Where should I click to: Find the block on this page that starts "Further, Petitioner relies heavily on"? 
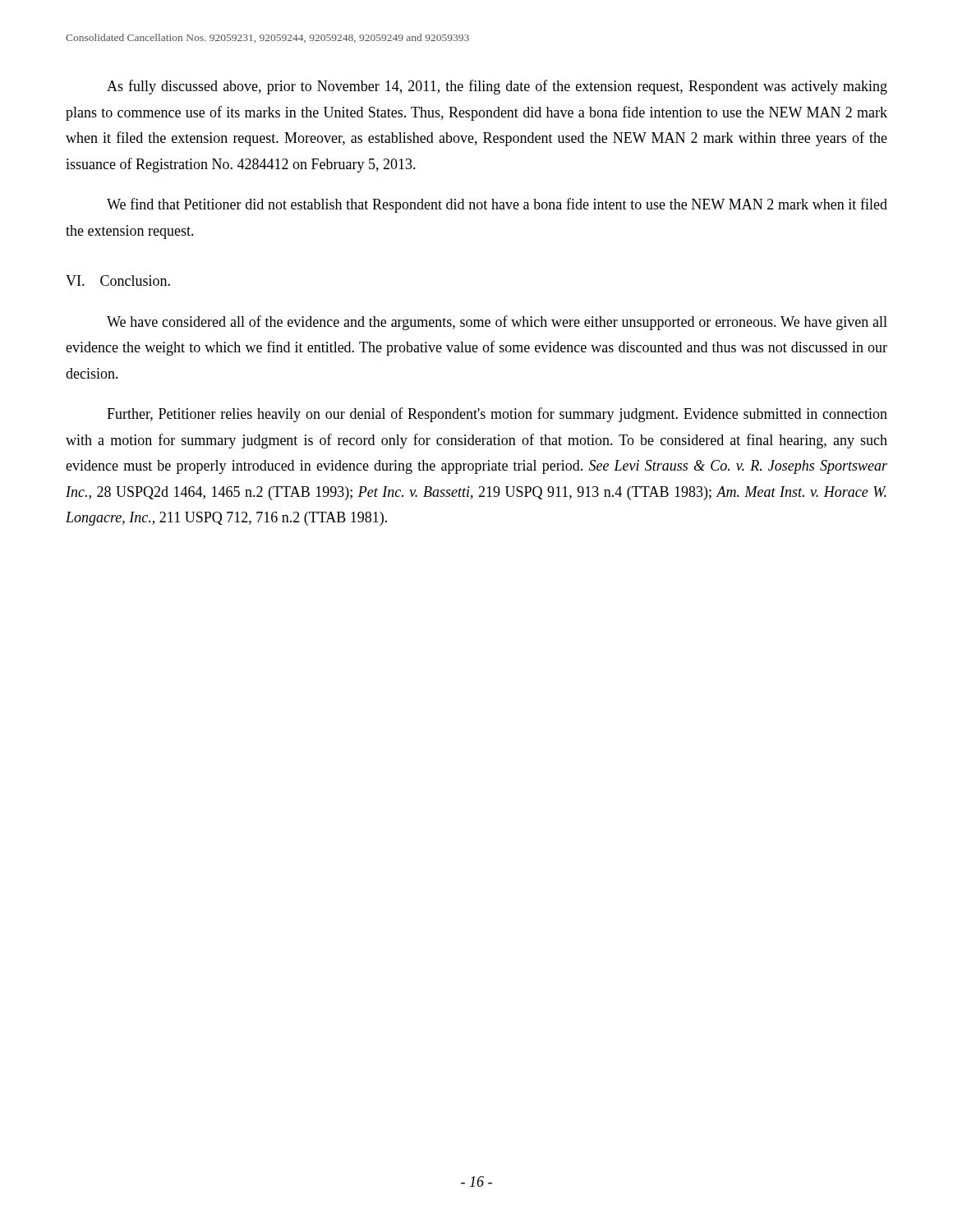476,466
